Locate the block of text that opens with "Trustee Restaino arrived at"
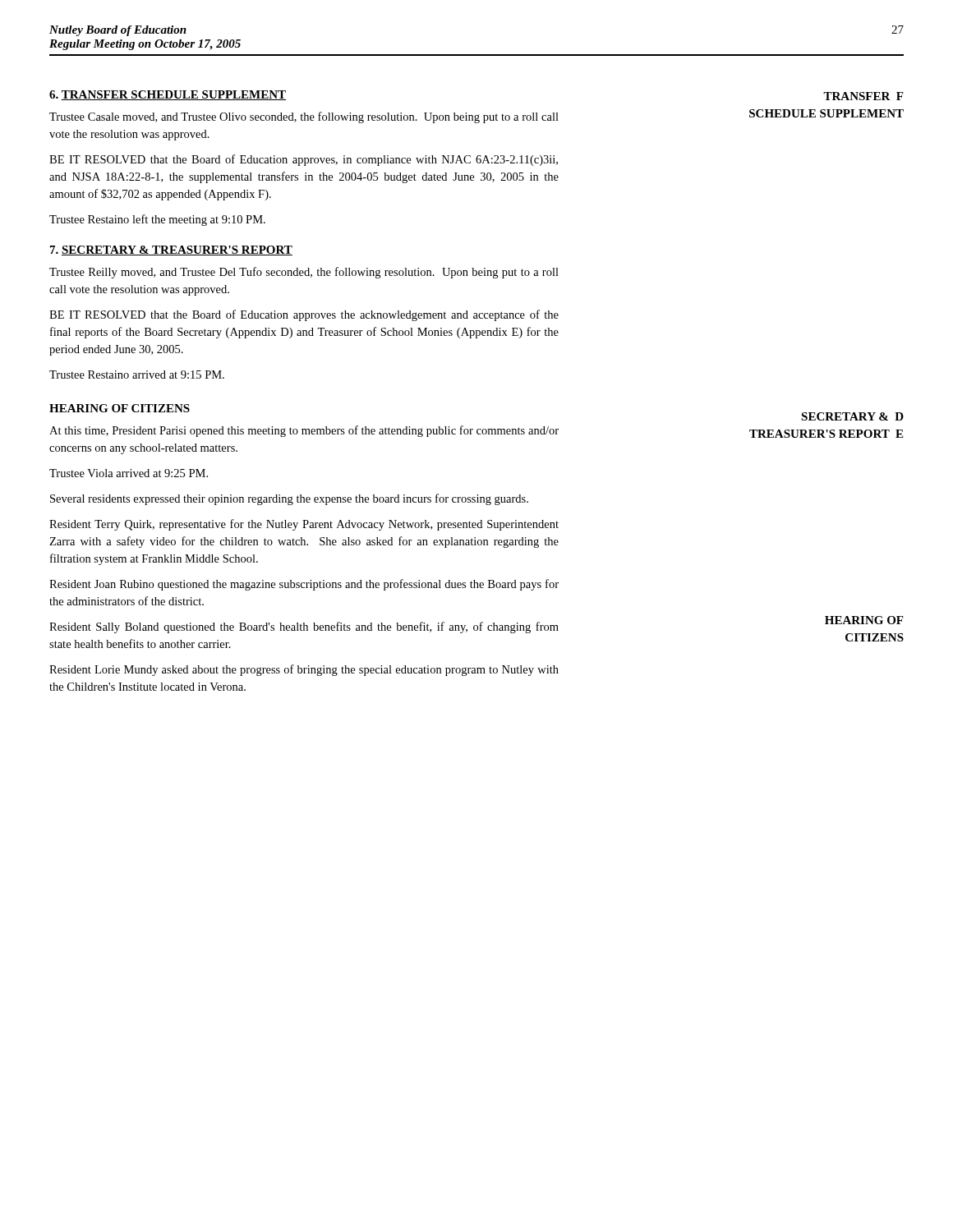The width and height of the screenshot is (953, 1232). pyautogui.click(x=137, y=375)
